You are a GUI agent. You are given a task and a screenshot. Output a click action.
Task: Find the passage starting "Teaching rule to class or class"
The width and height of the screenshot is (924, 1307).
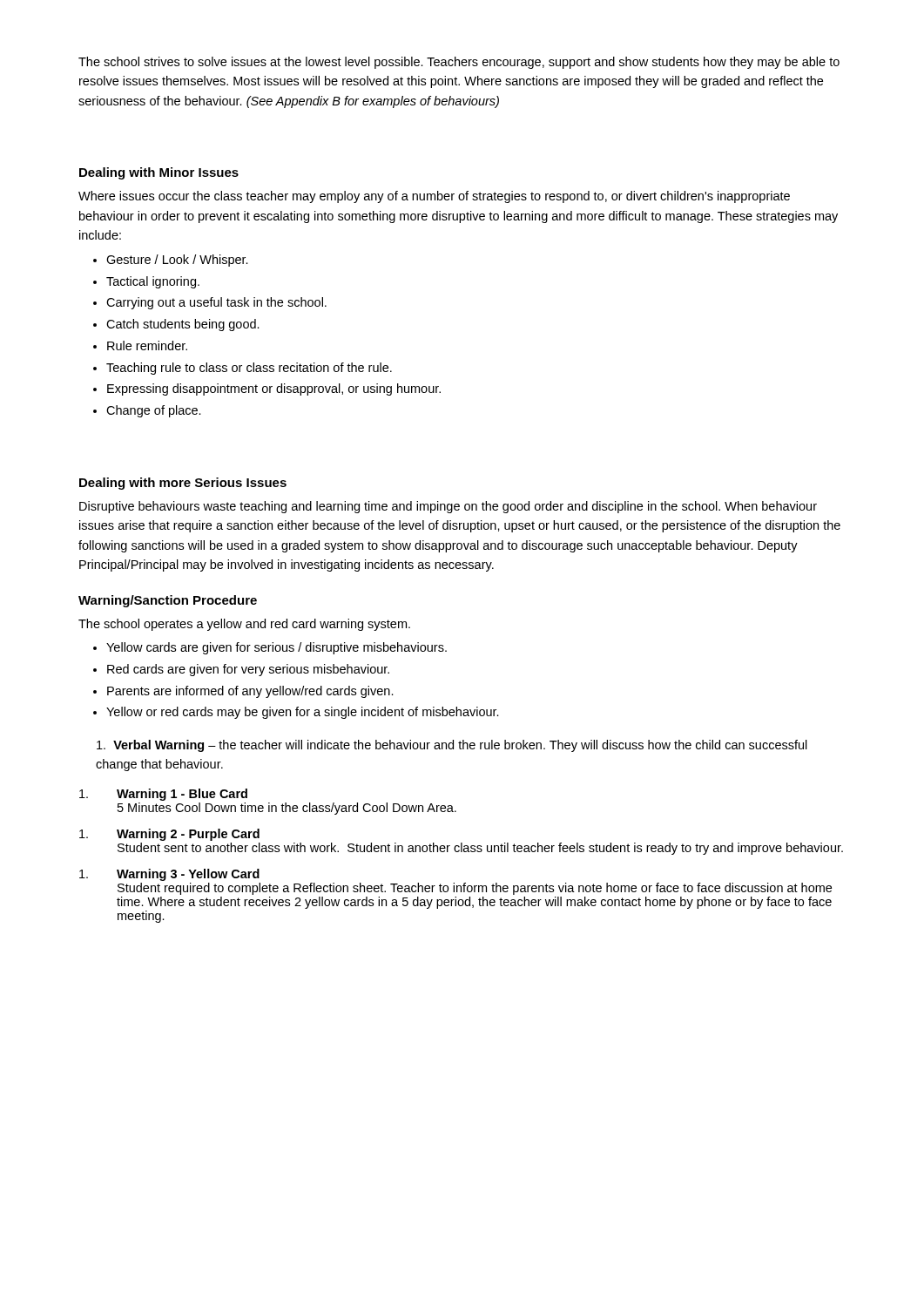[249, 369]
